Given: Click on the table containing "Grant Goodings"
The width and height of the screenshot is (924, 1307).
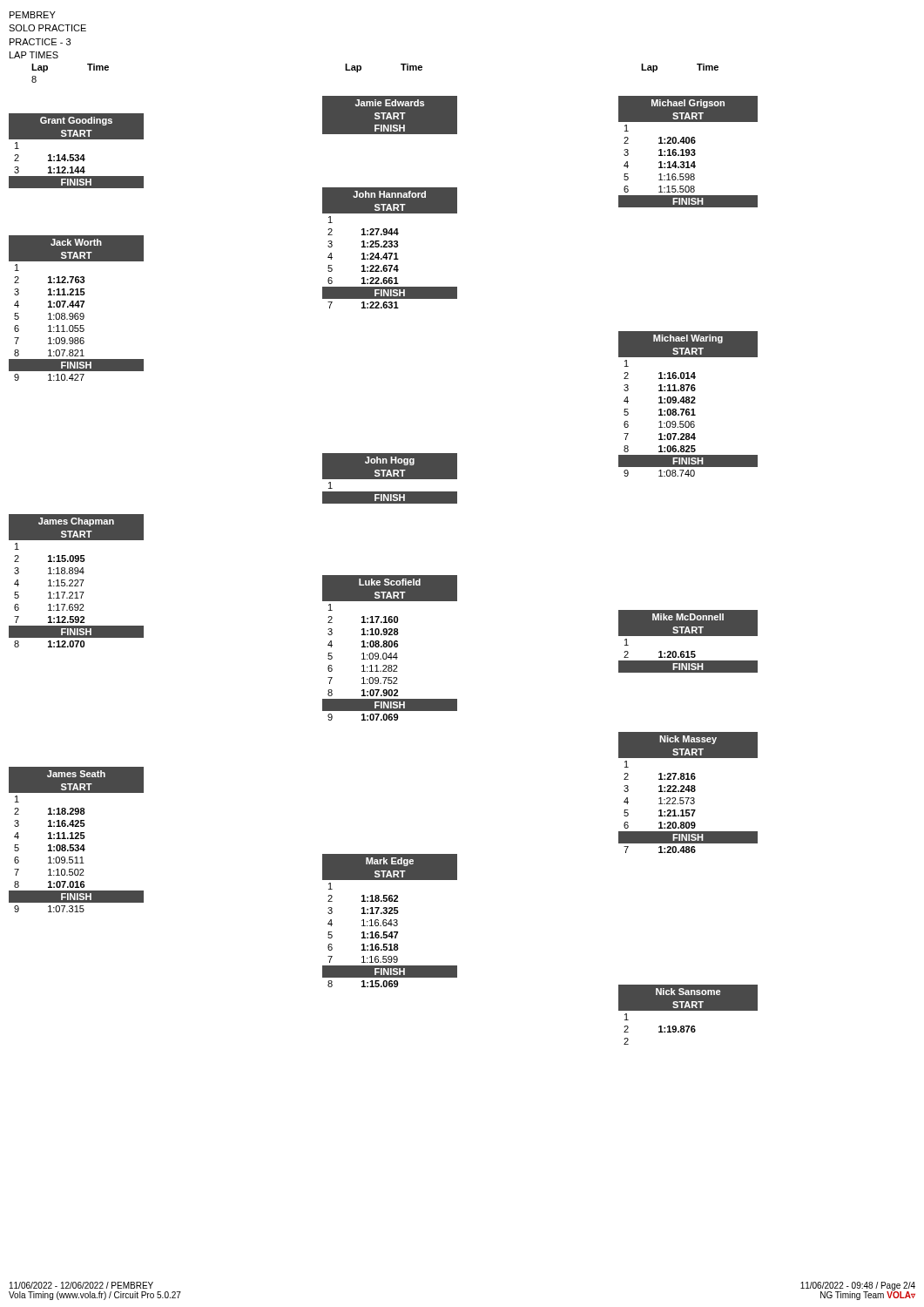Looking at the screenshot, I should pyautogui.click(x=78, y=151).
